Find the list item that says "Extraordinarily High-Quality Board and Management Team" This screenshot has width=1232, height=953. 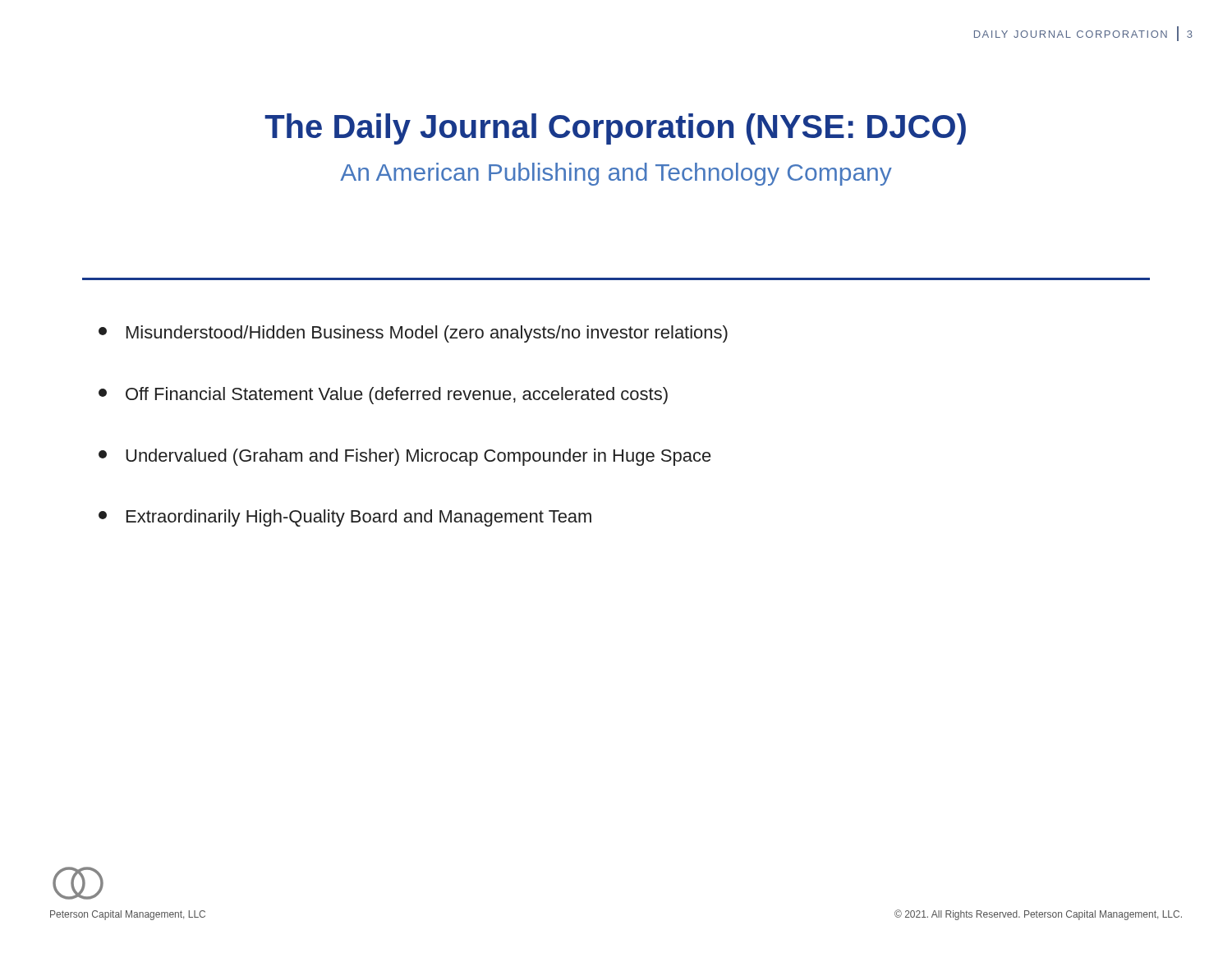coord(346,517)
